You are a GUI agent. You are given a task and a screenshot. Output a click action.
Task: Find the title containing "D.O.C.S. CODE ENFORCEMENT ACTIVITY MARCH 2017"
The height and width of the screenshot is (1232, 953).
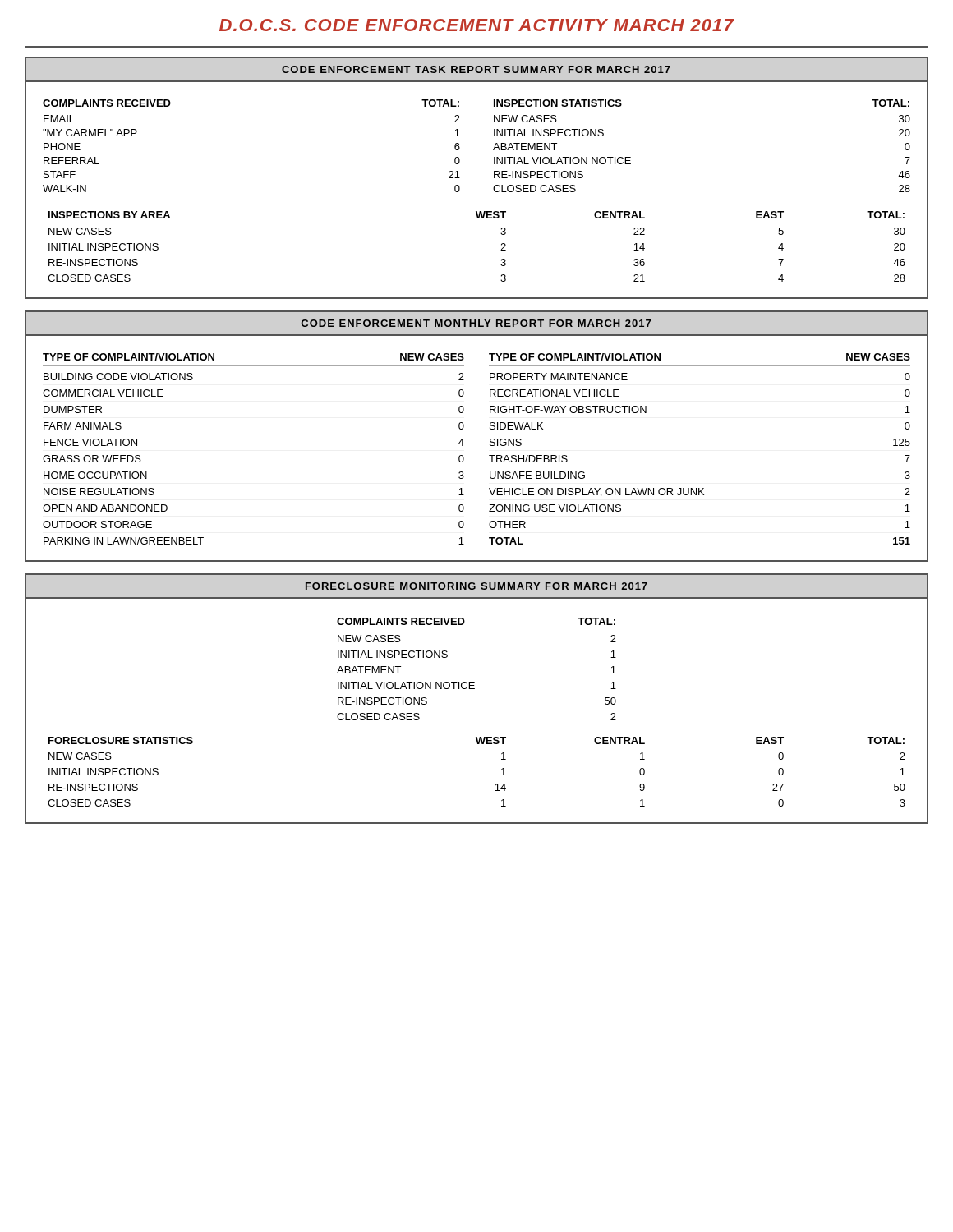tap(476, 25)
